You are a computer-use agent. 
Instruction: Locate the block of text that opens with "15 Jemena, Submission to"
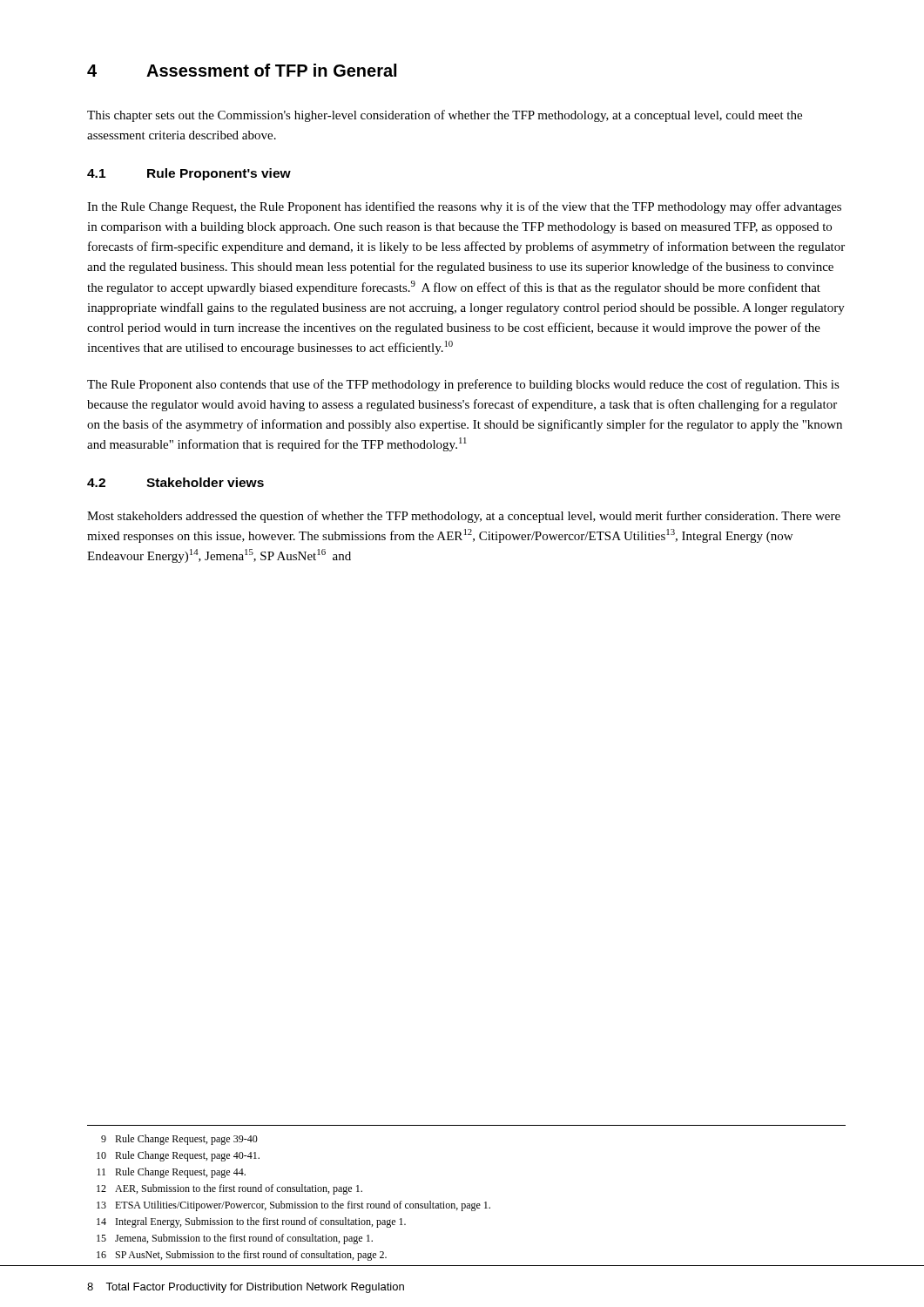pos(235,1239)
